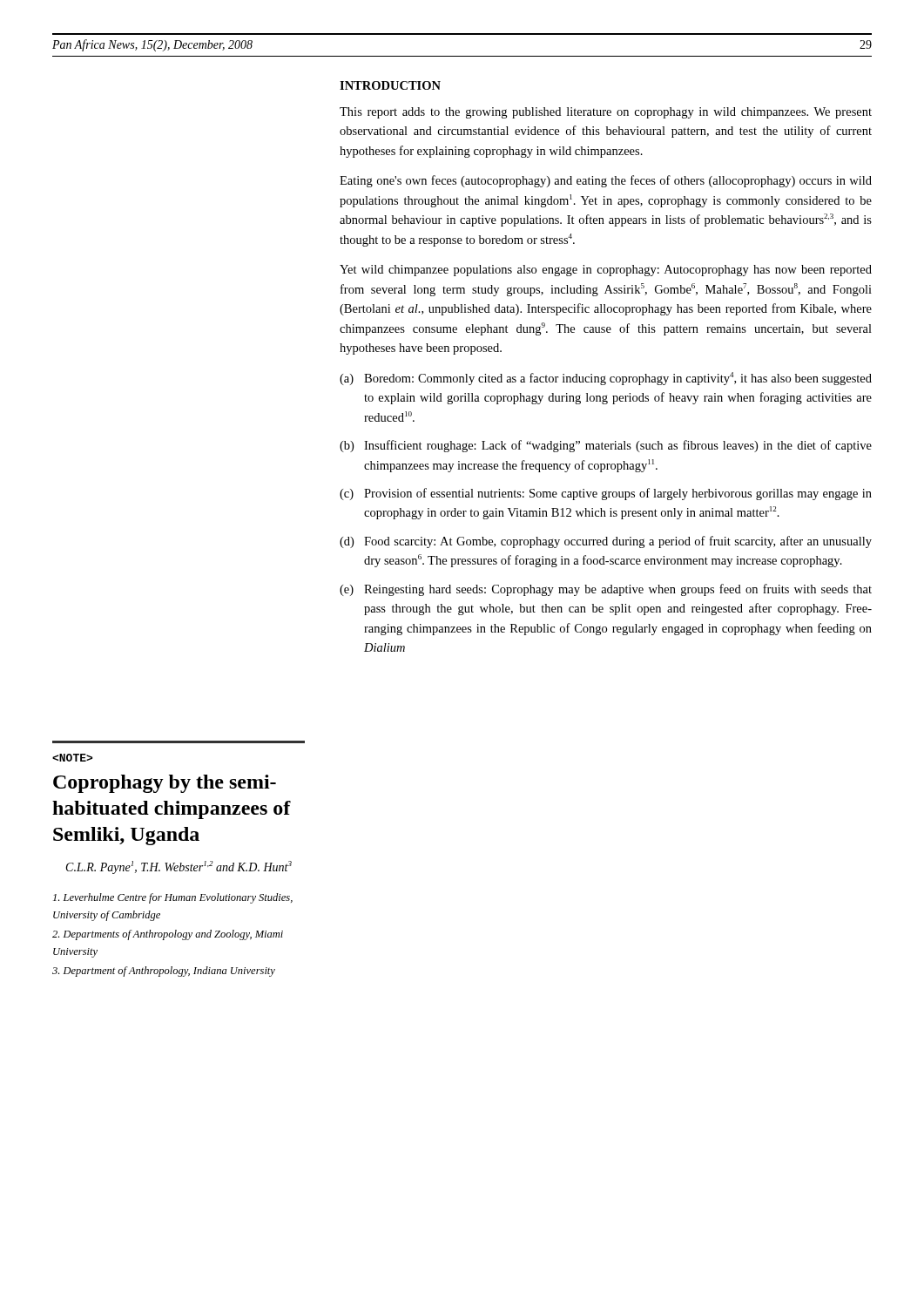Find the text starting "Leverhulme Centre for Human Evolutionary Studies, University"
The width and height of the screenshot is (924, 1307).
point(173,906)
